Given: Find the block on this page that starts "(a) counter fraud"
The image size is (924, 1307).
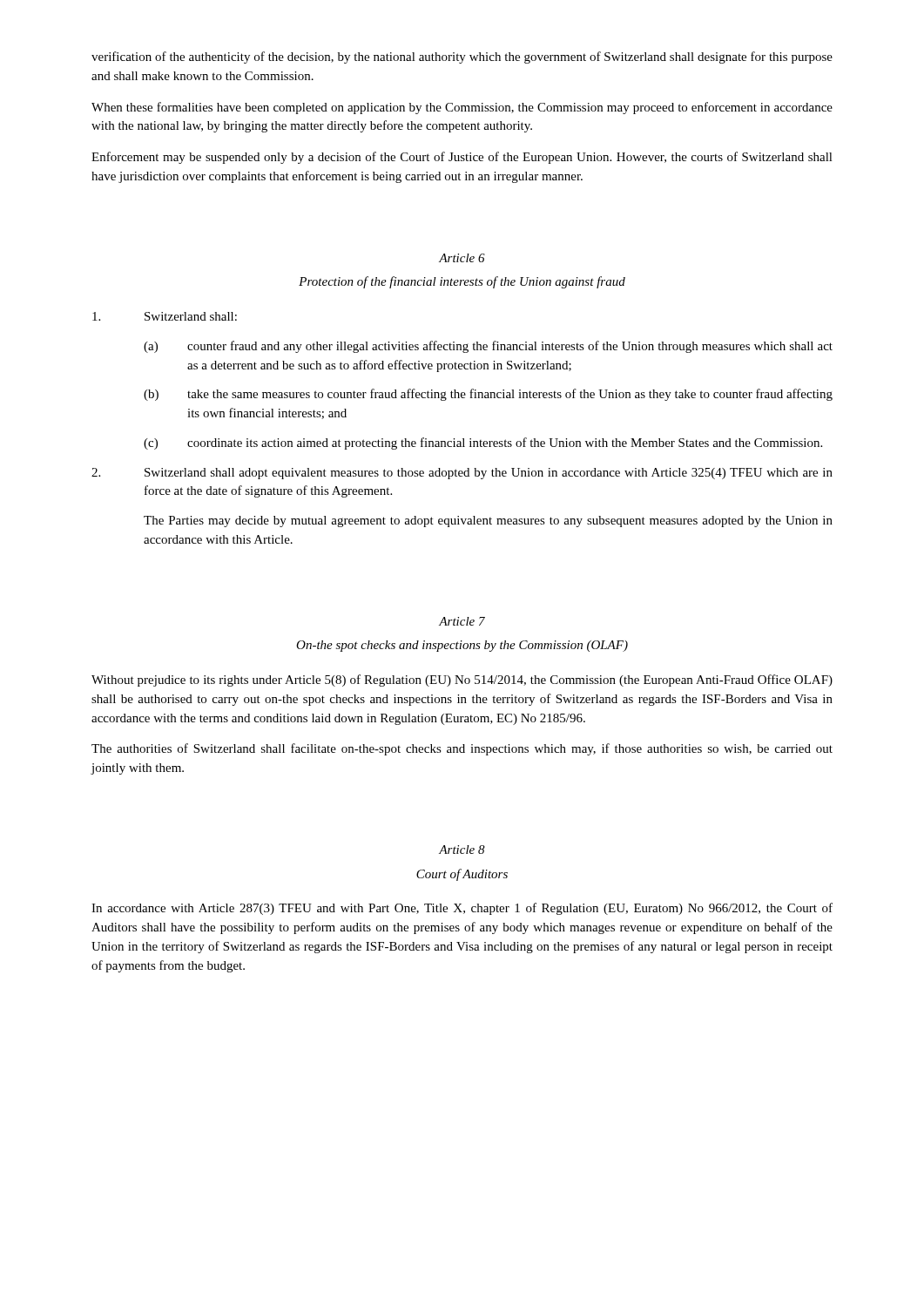Looking at the screenshot, I should (x=488, y=356).
